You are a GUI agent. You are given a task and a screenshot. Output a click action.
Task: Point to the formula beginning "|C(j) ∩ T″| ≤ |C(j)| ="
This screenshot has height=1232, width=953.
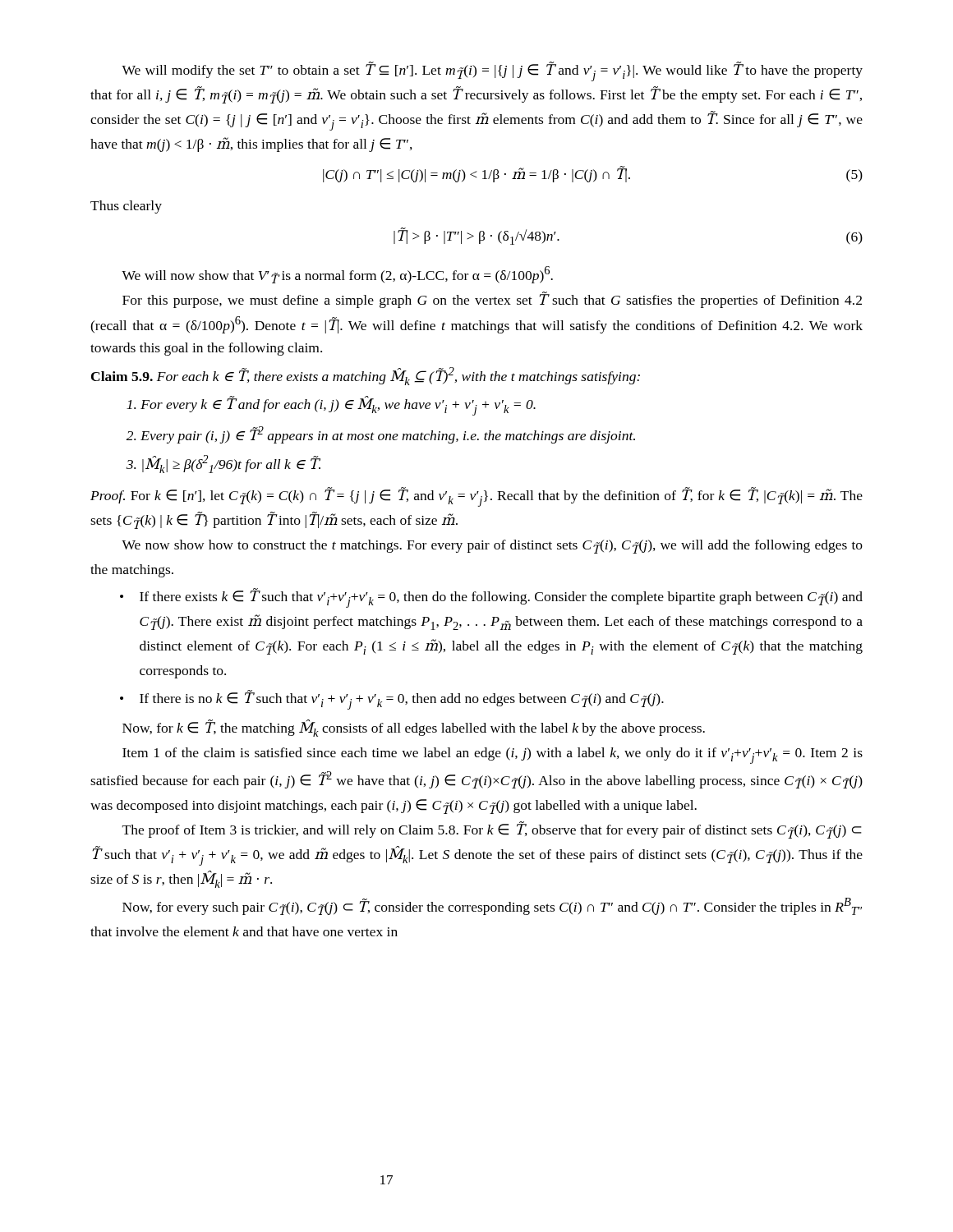coord(476,175)
